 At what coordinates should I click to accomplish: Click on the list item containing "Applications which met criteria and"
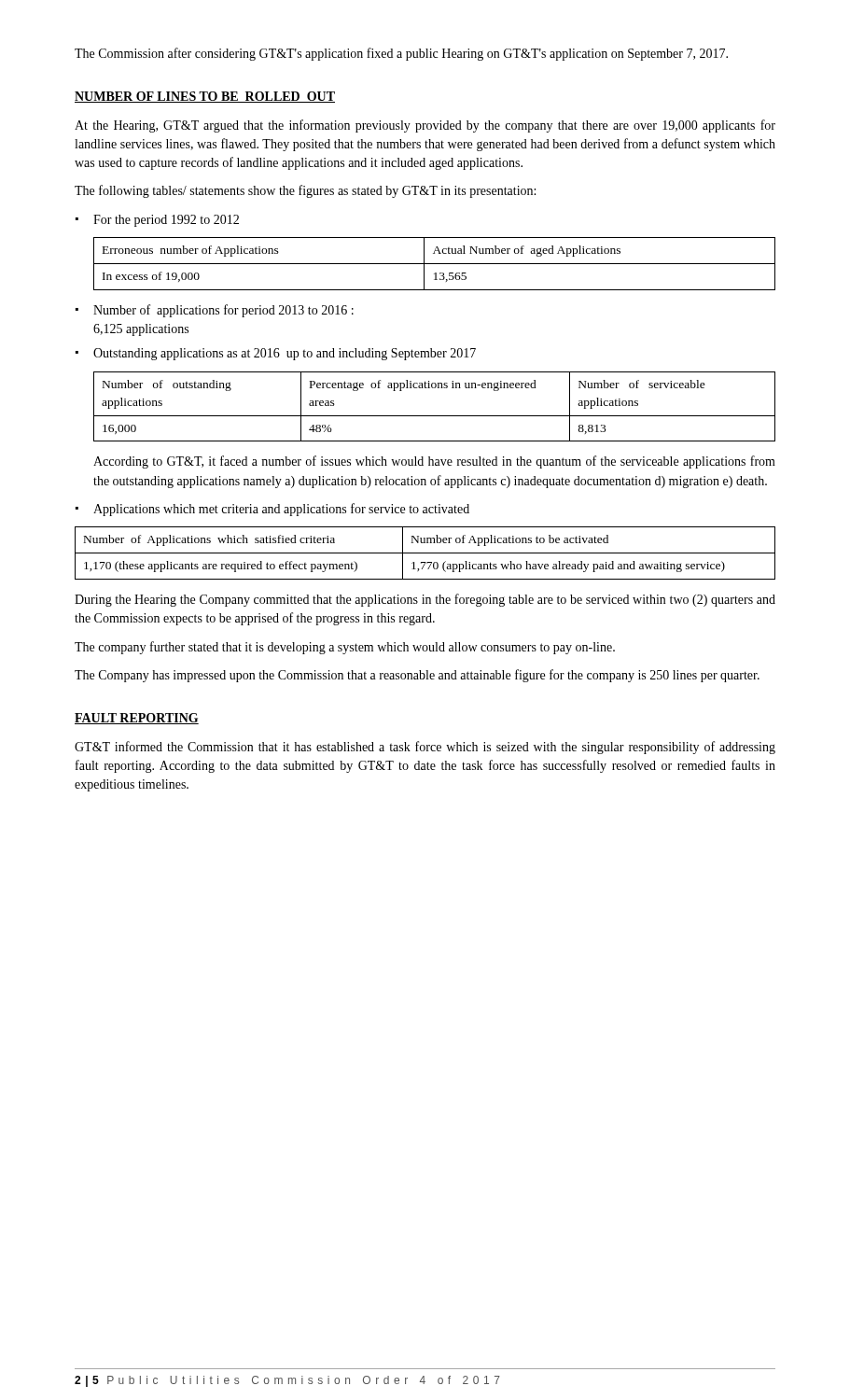coord(425,510)
